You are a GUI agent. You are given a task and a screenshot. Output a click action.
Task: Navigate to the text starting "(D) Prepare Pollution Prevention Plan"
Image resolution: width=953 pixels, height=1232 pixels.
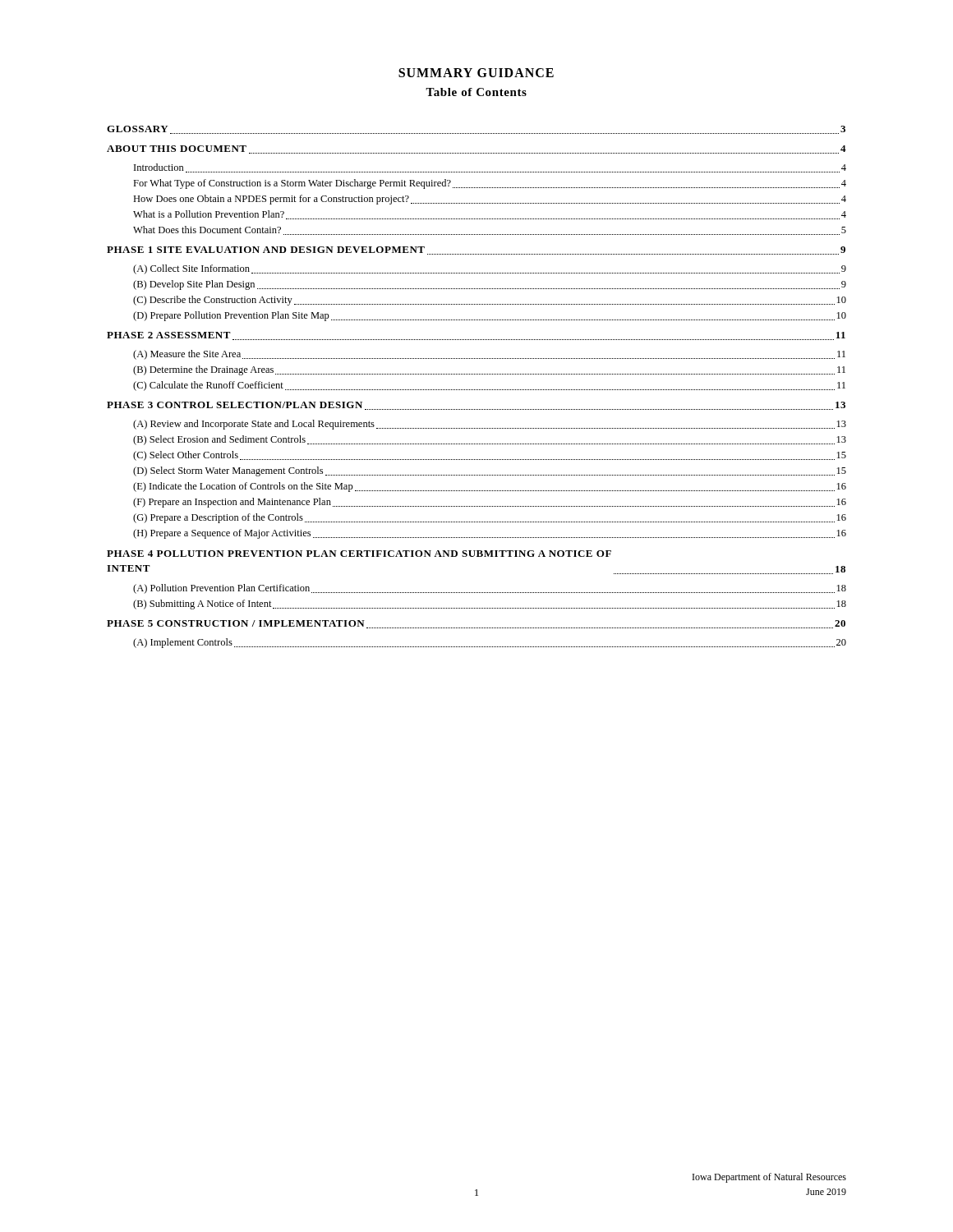coord(490,316)
